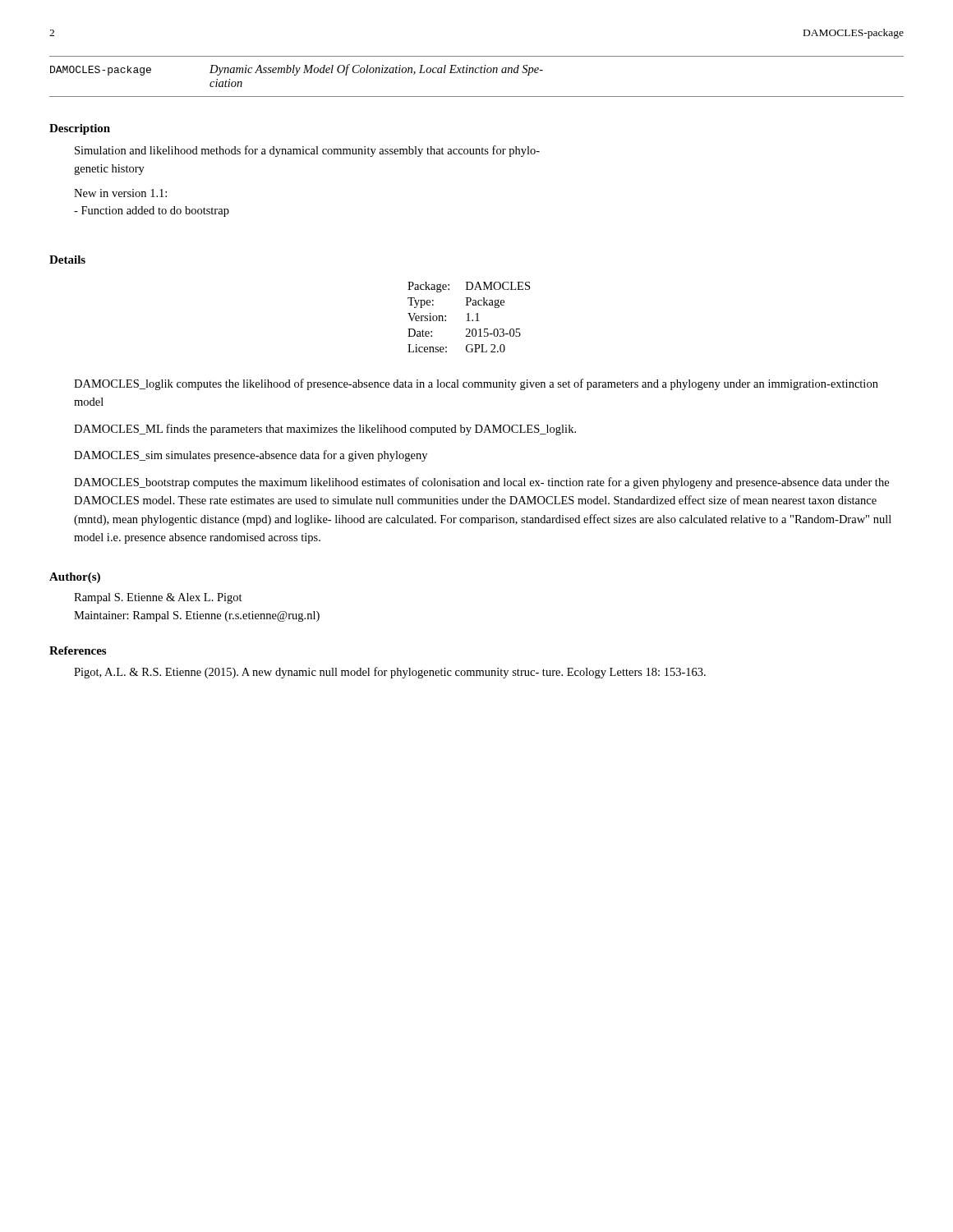953x1232 pixels.
Task: Point to the block beginning "Pigot, A.L. & R.S. Etienne (2015). A new"
Action: (390, 672)
